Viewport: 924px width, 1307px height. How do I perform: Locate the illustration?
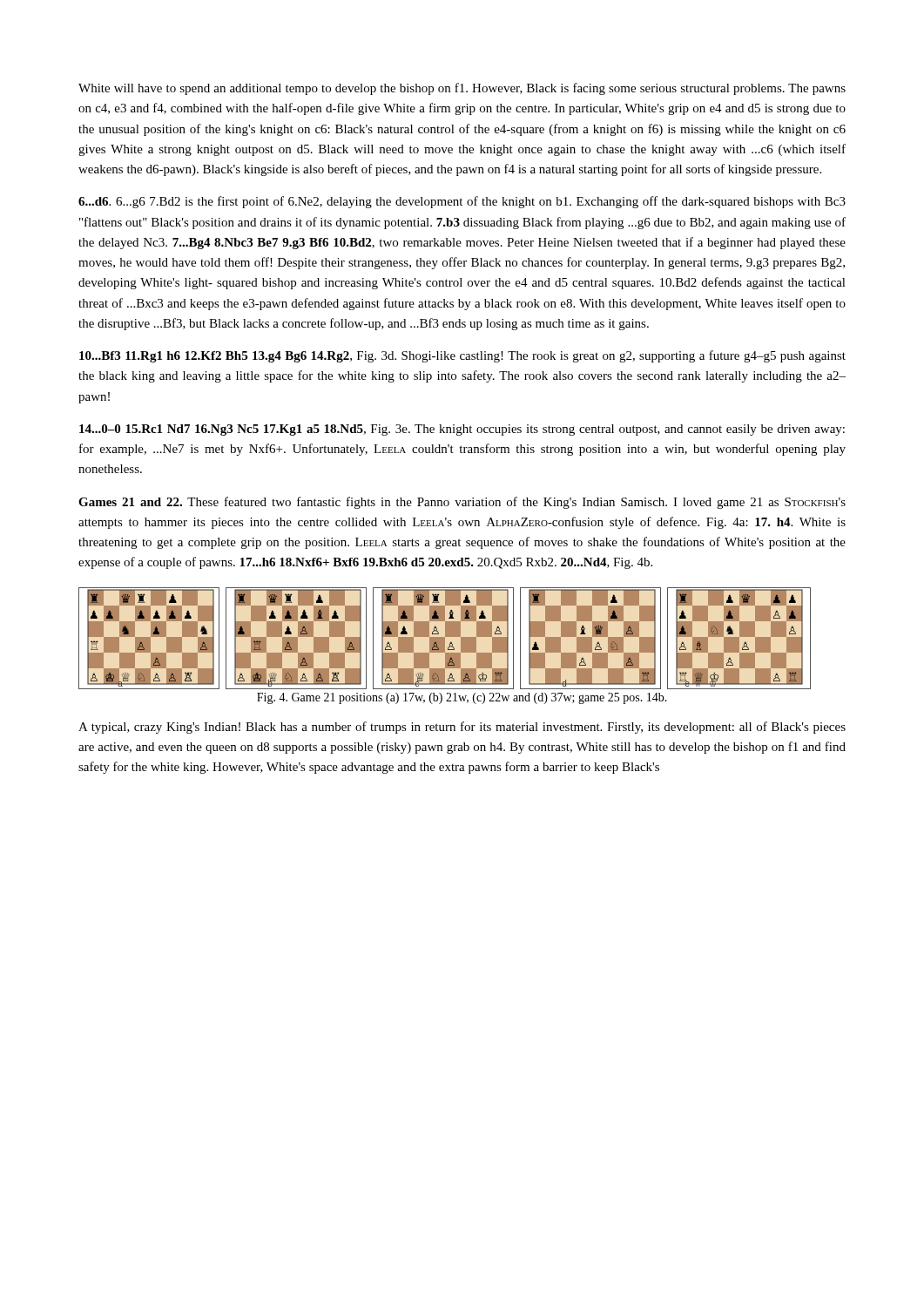[x=462, y=638]
